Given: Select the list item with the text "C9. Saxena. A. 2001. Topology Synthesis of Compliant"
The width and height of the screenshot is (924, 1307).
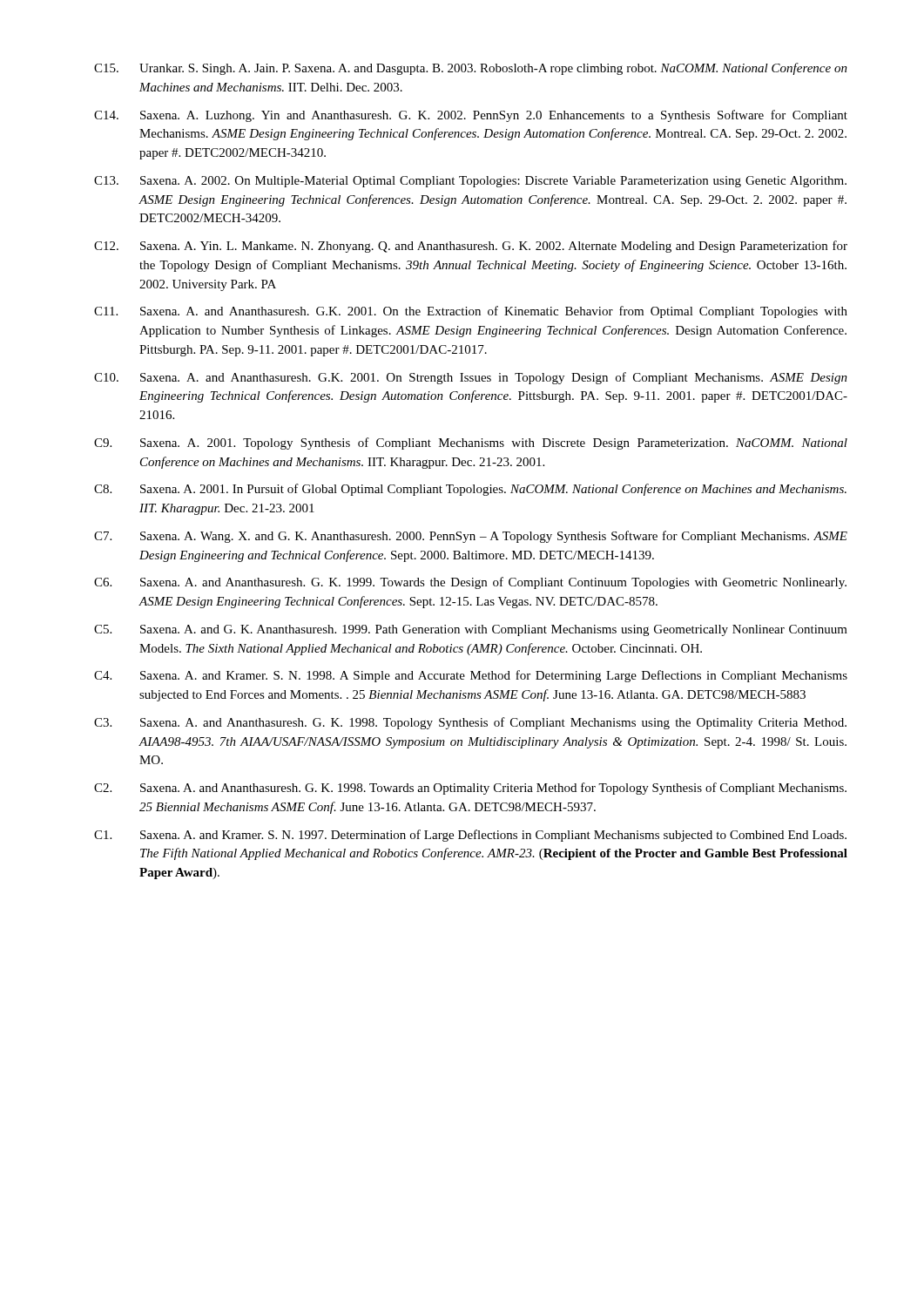Looking at the screenshot, I should point(471,453).
